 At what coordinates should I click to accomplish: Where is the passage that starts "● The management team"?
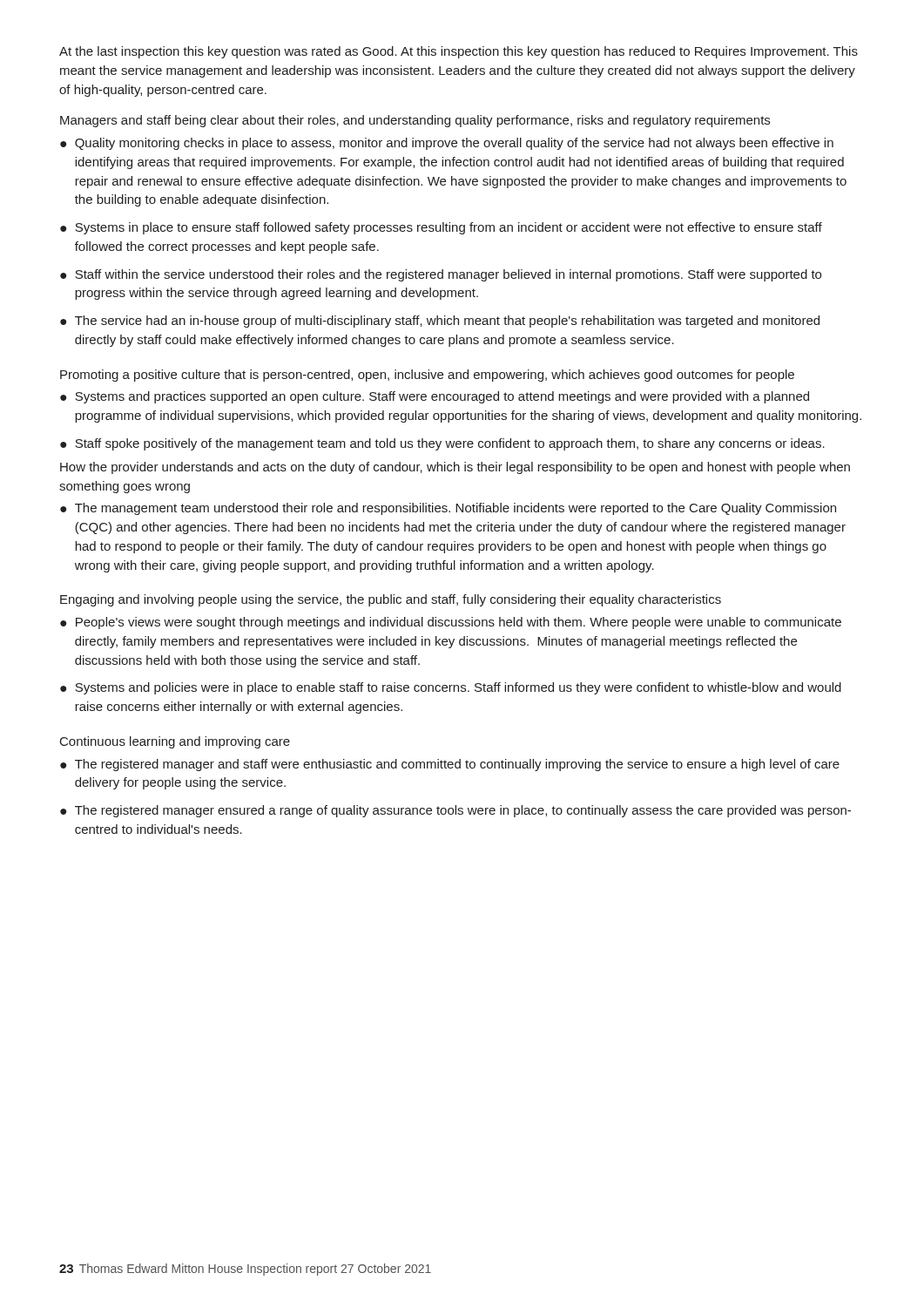[x=462, y=537]
